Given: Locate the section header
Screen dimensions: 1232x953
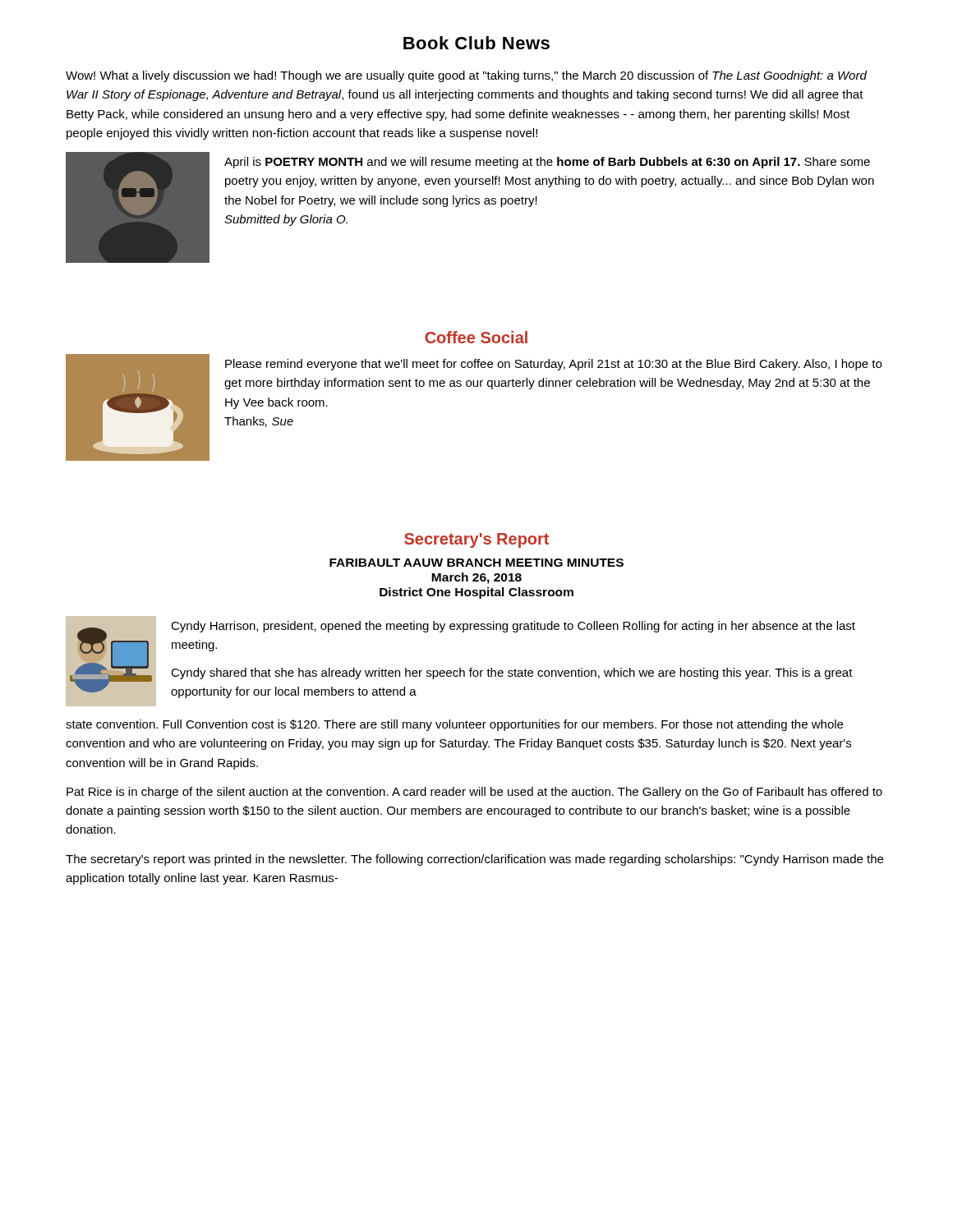Looking at the screenshot, I should (x=476, y=577).
